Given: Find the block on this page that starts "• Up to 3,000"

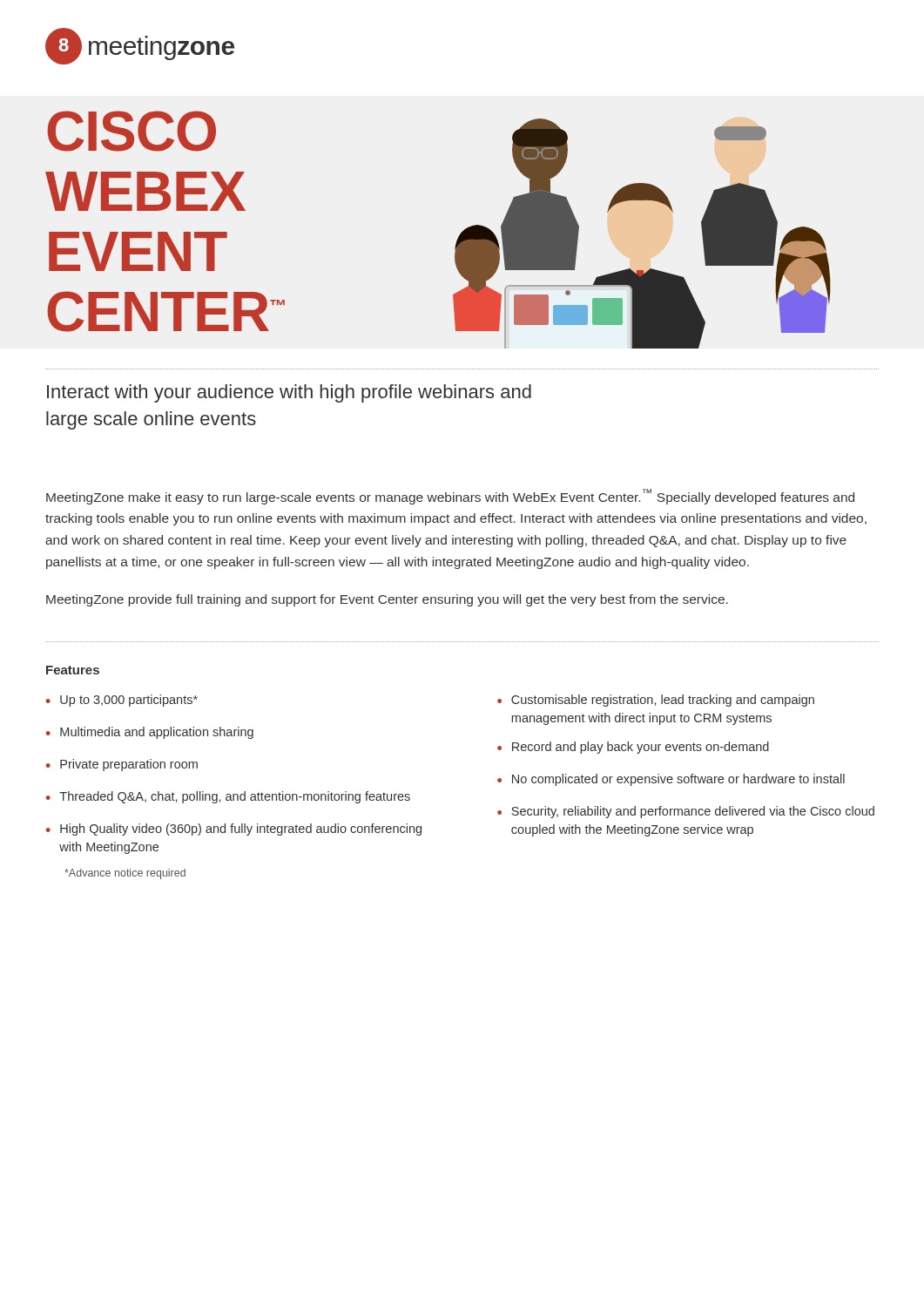Looking at the screenshot, I should 122,702.
